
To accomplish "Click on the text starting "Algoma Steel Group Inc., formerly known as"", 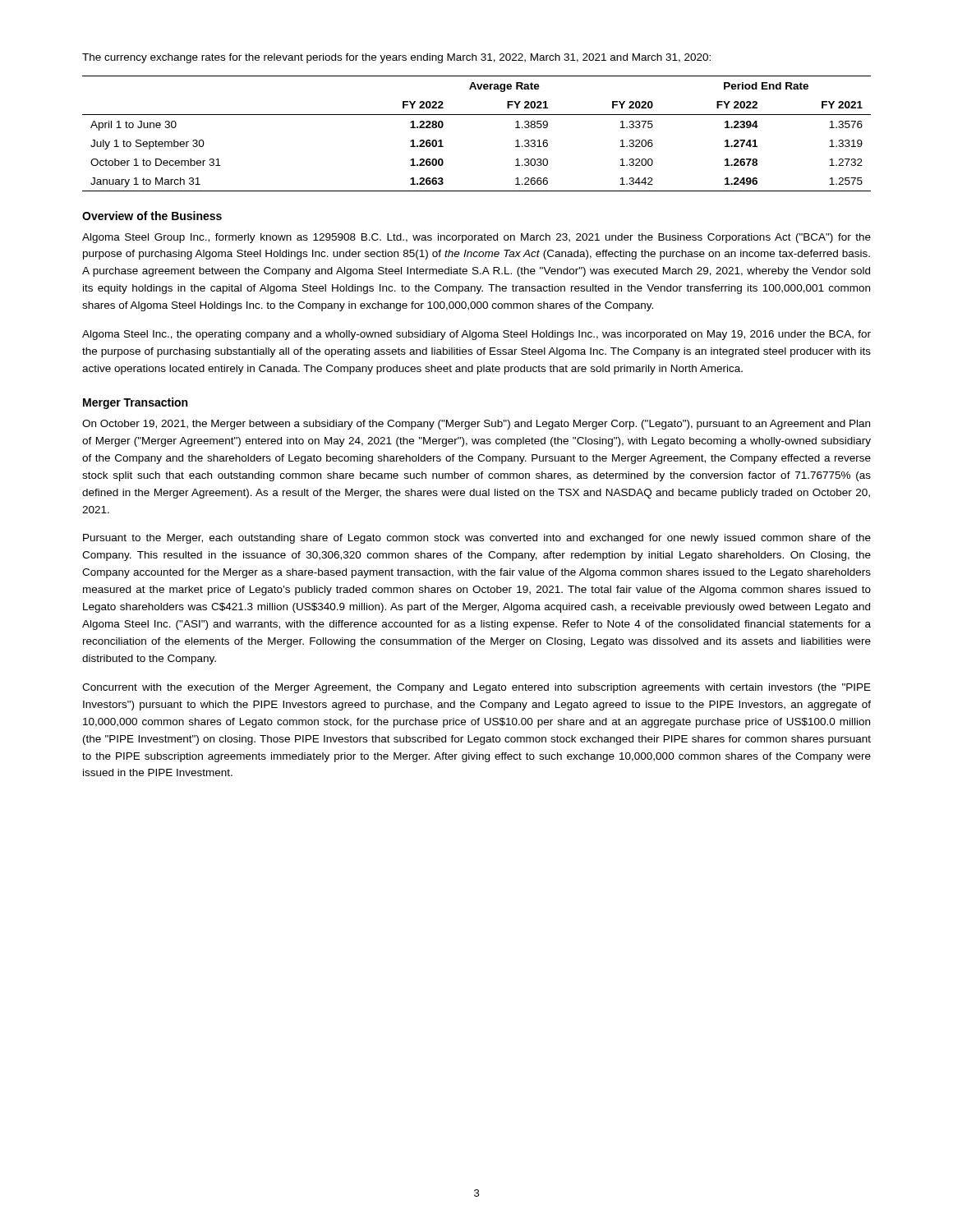I will (476, 271).
